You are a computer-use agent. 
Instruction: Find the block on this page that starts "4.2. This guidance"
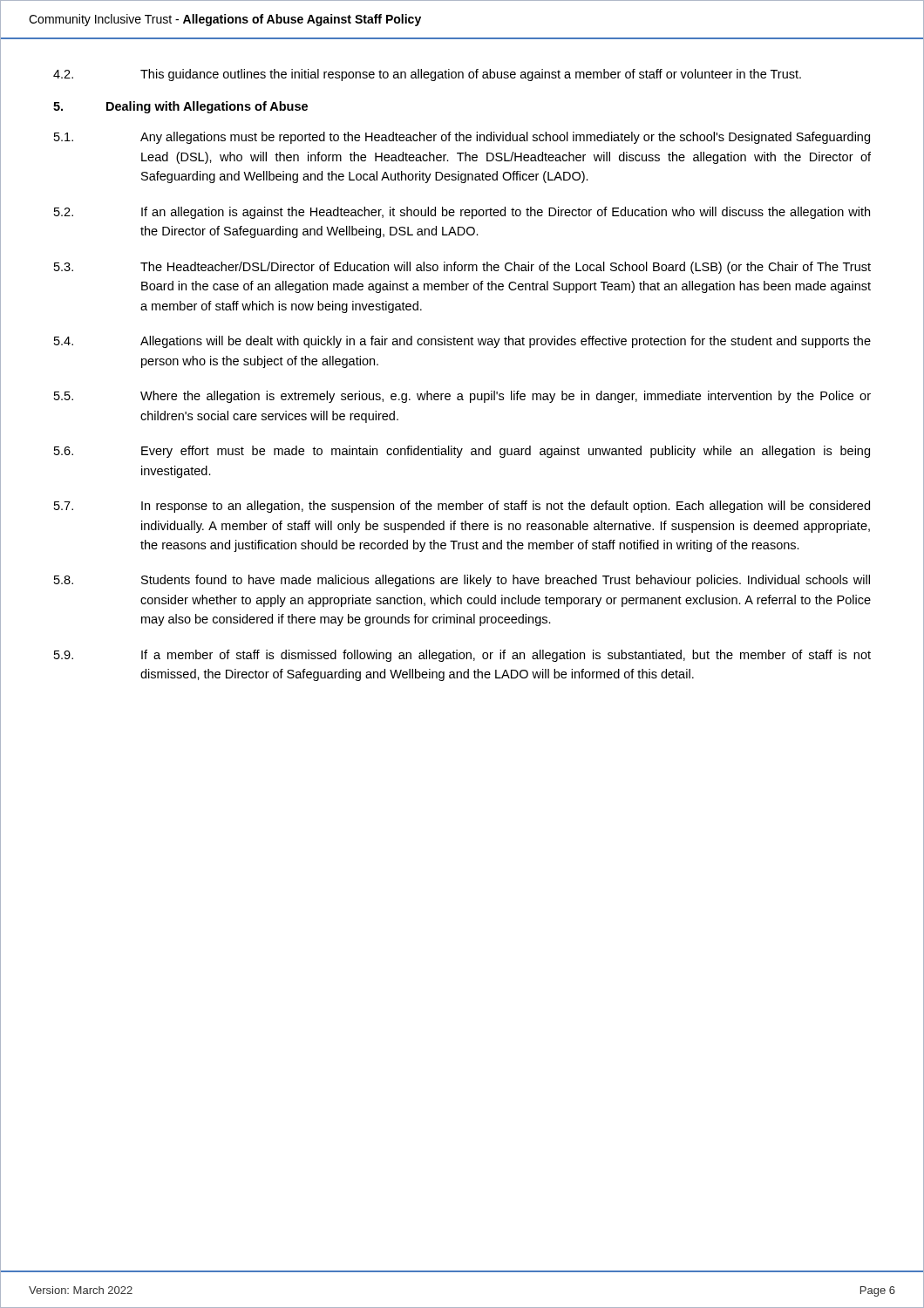click(x=428, y=74)
